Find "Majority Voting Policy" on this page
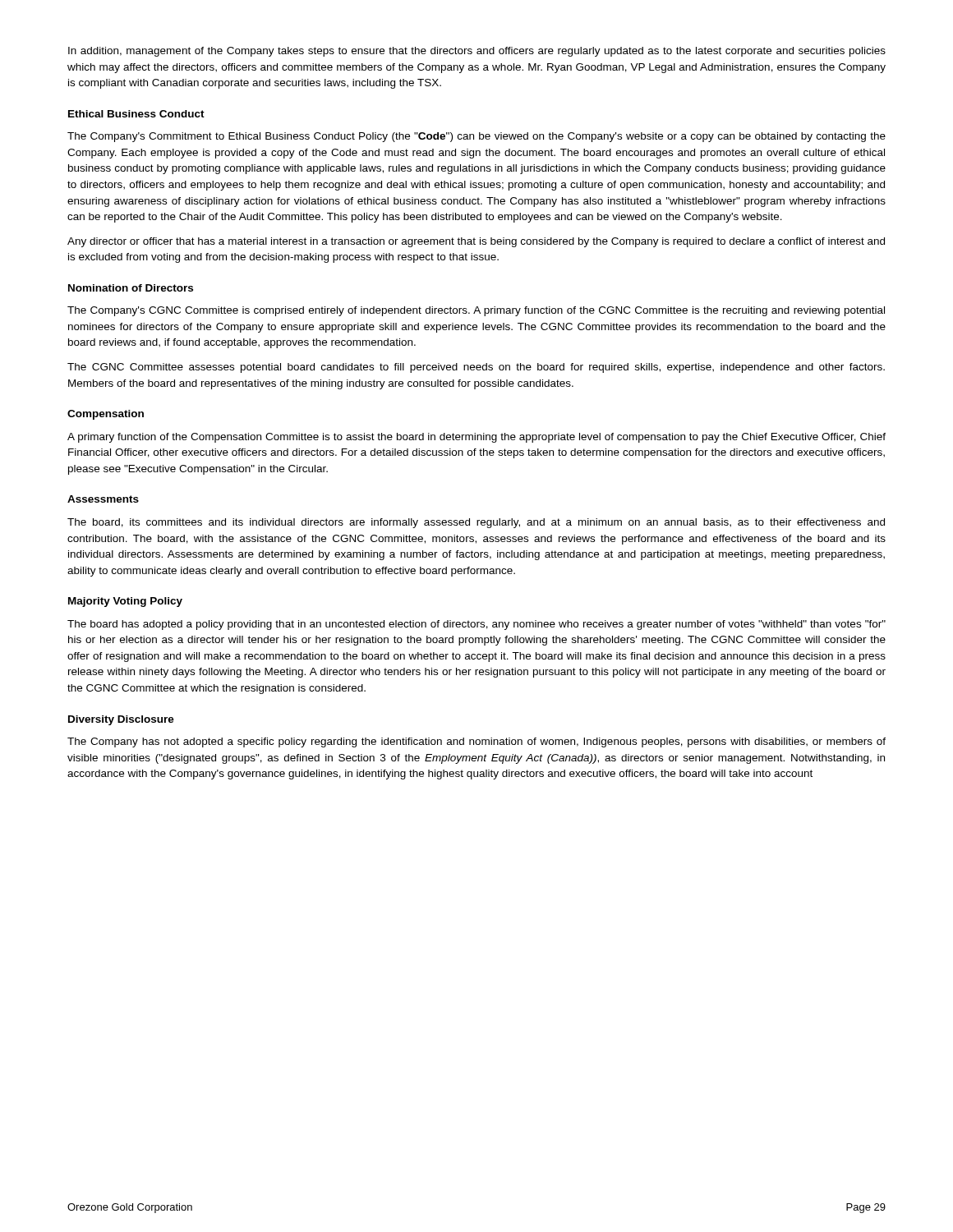Screen dimensions: 1232x953 click(125, 601)
